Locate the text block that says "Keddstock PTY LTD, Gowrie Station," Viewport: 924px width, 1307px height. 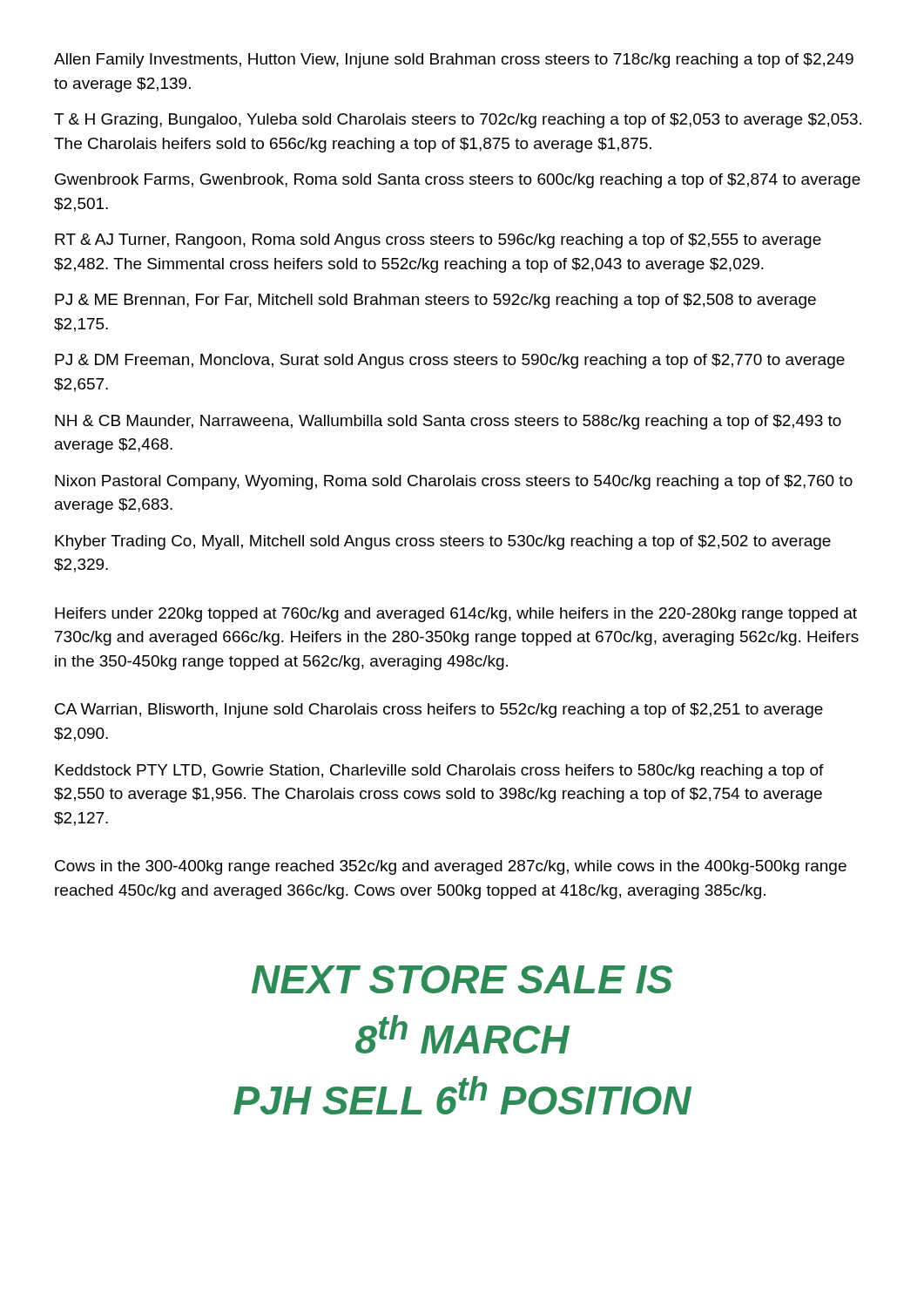click(x=439, y=793)
